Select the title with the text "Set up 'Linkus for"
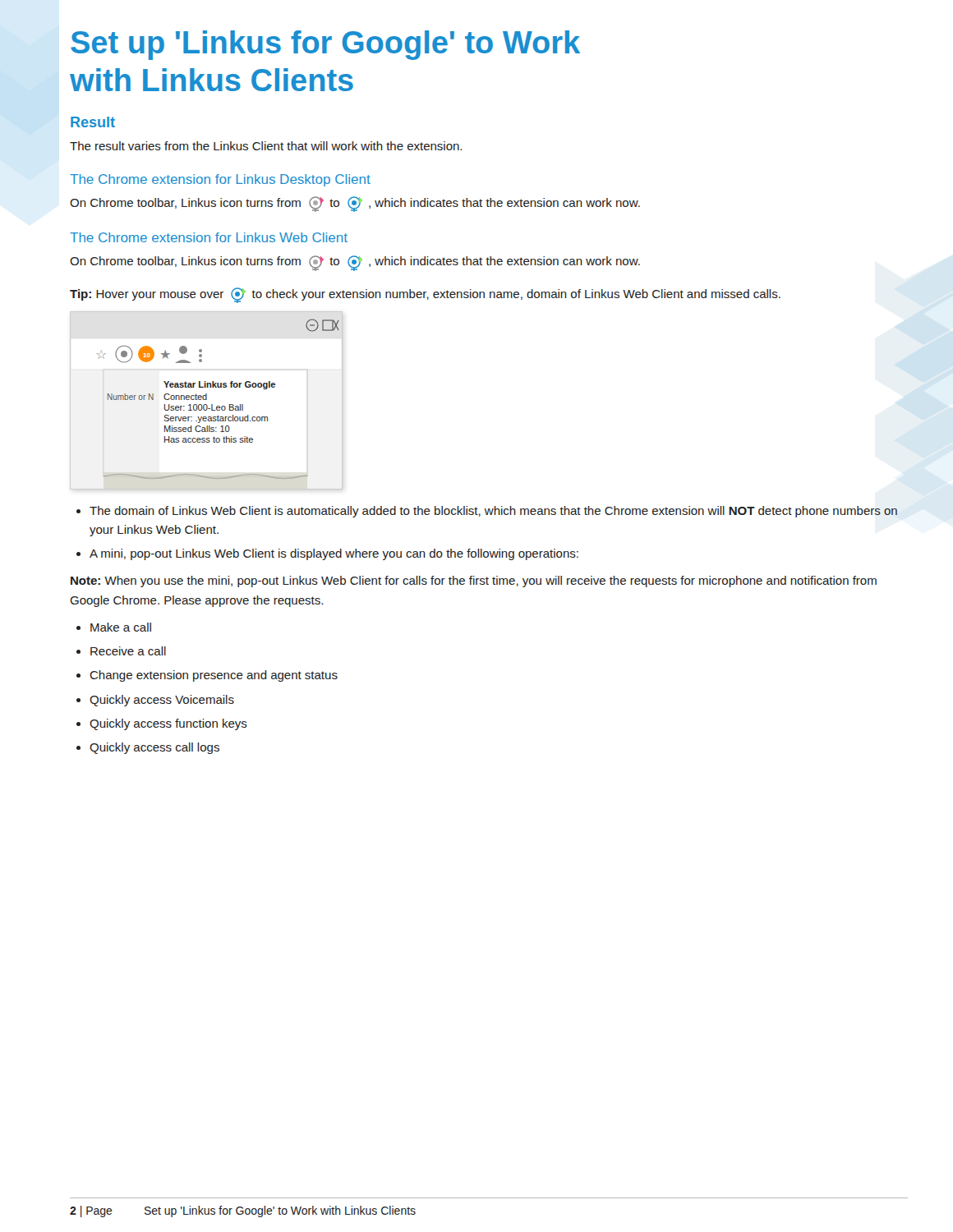This screenshot has height=1232, width=953. [489, 62]
